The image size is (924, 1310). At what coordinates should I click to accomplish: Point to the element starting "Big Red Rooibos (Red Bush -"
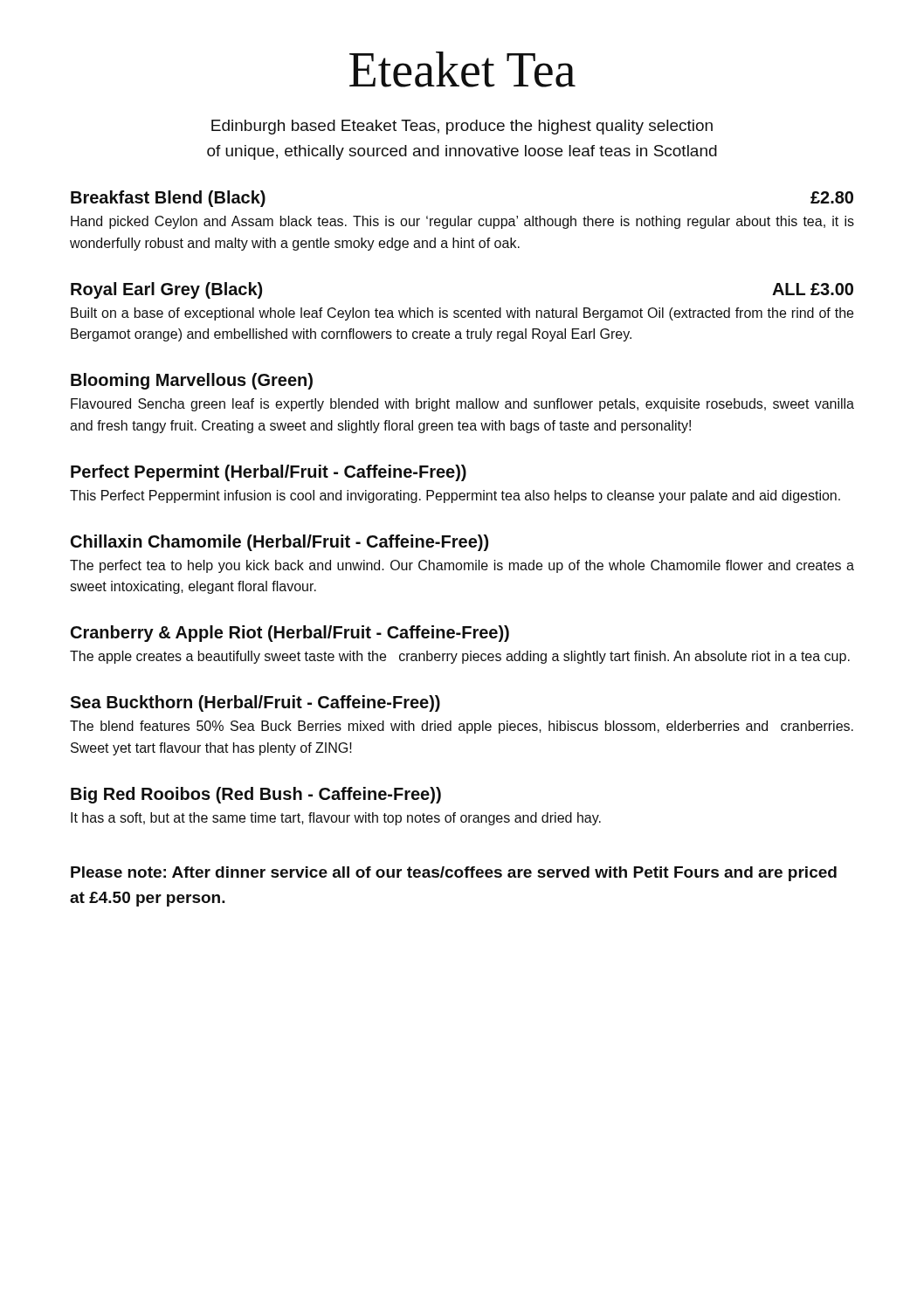pyautogui.click(x=462, y=807)
